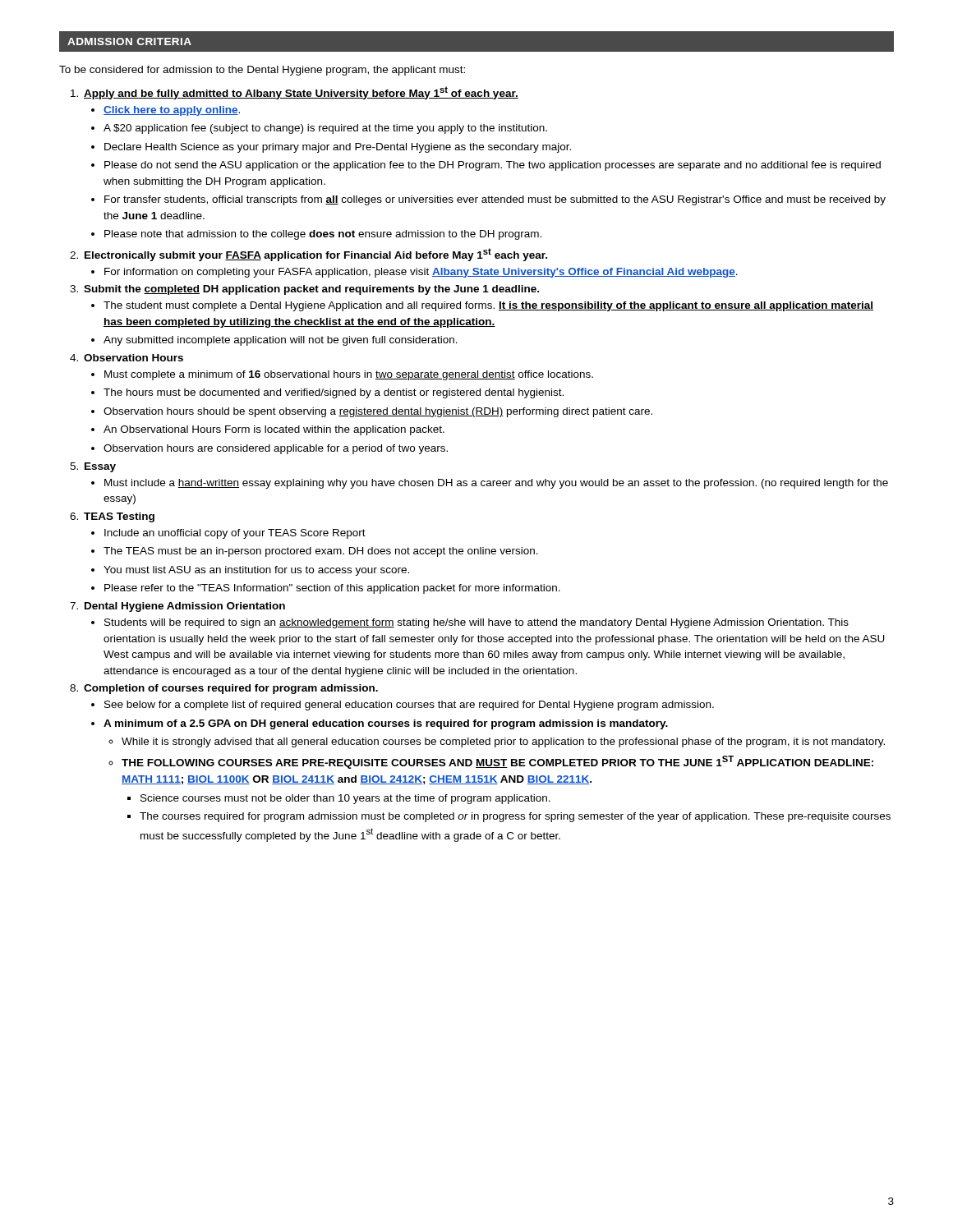The image size is (953, 1232).
Task: Point to the block beginning "To be considered for admission to the"
Action: coord(263,69)
